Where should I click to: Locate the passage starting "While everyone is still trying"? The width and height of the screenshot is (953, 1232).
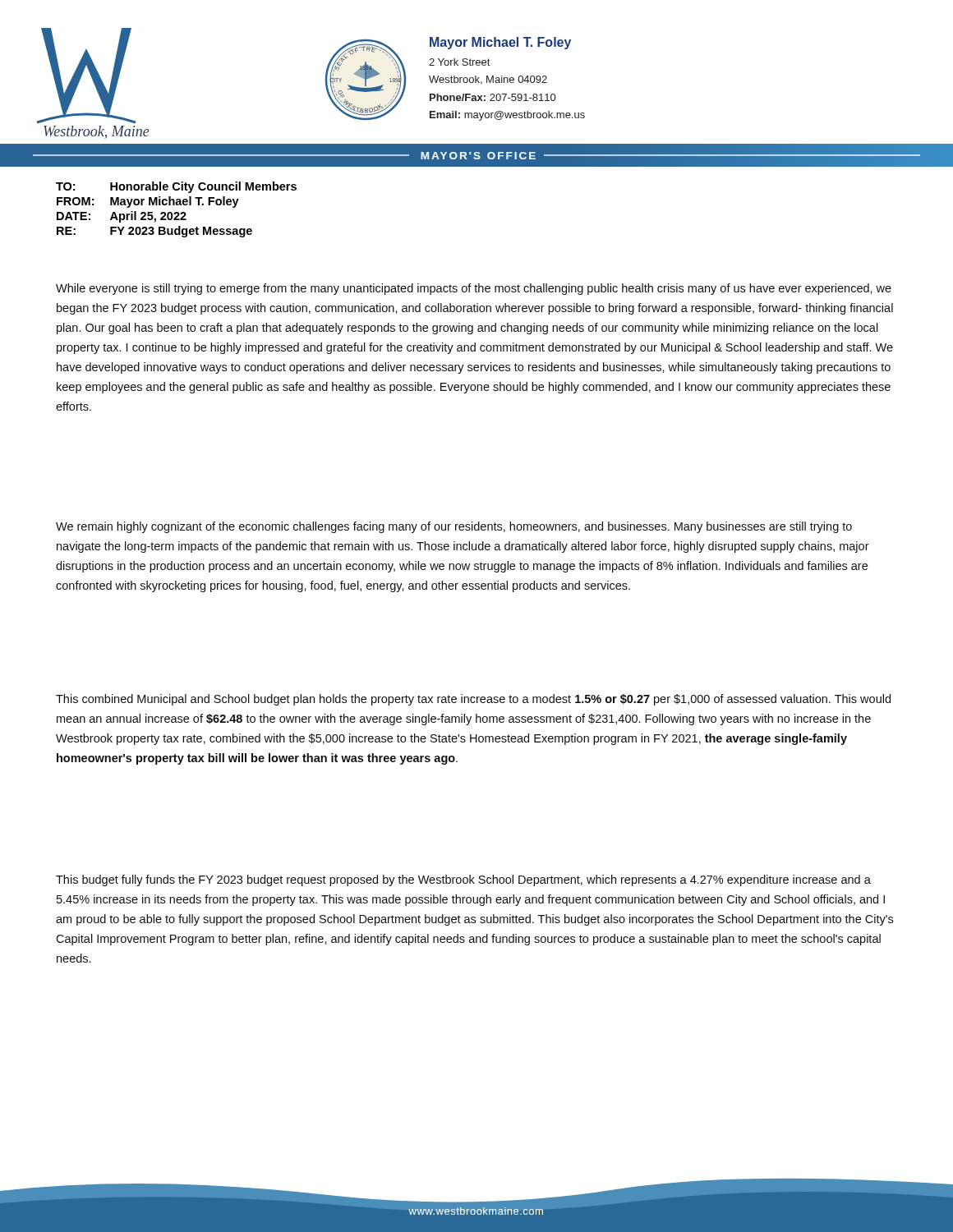coord(475,347)
